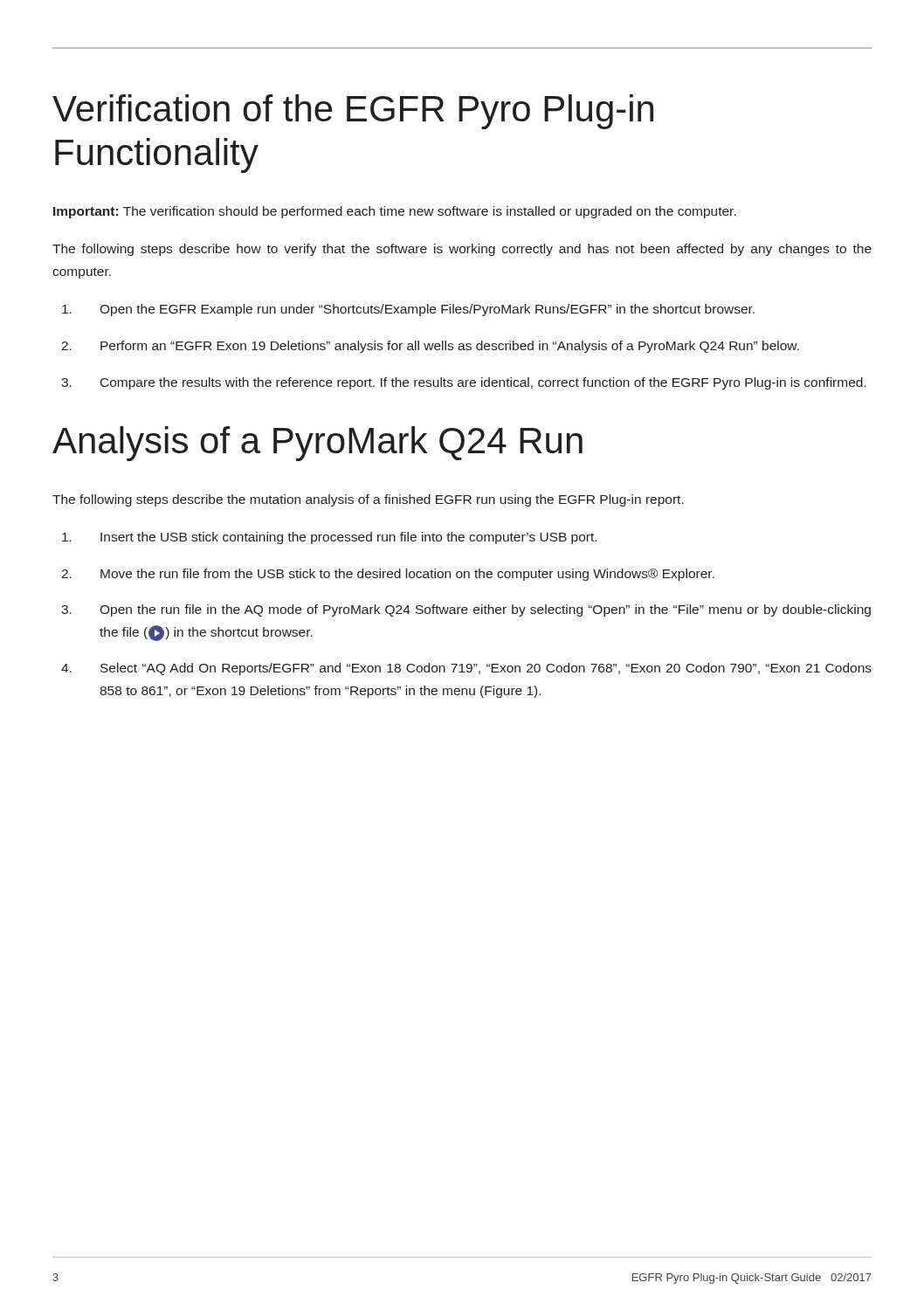This screenshot has width=924, height=1310.
Task: Find the text block with the text "The following steps describe the"
Action: (368, 499)
